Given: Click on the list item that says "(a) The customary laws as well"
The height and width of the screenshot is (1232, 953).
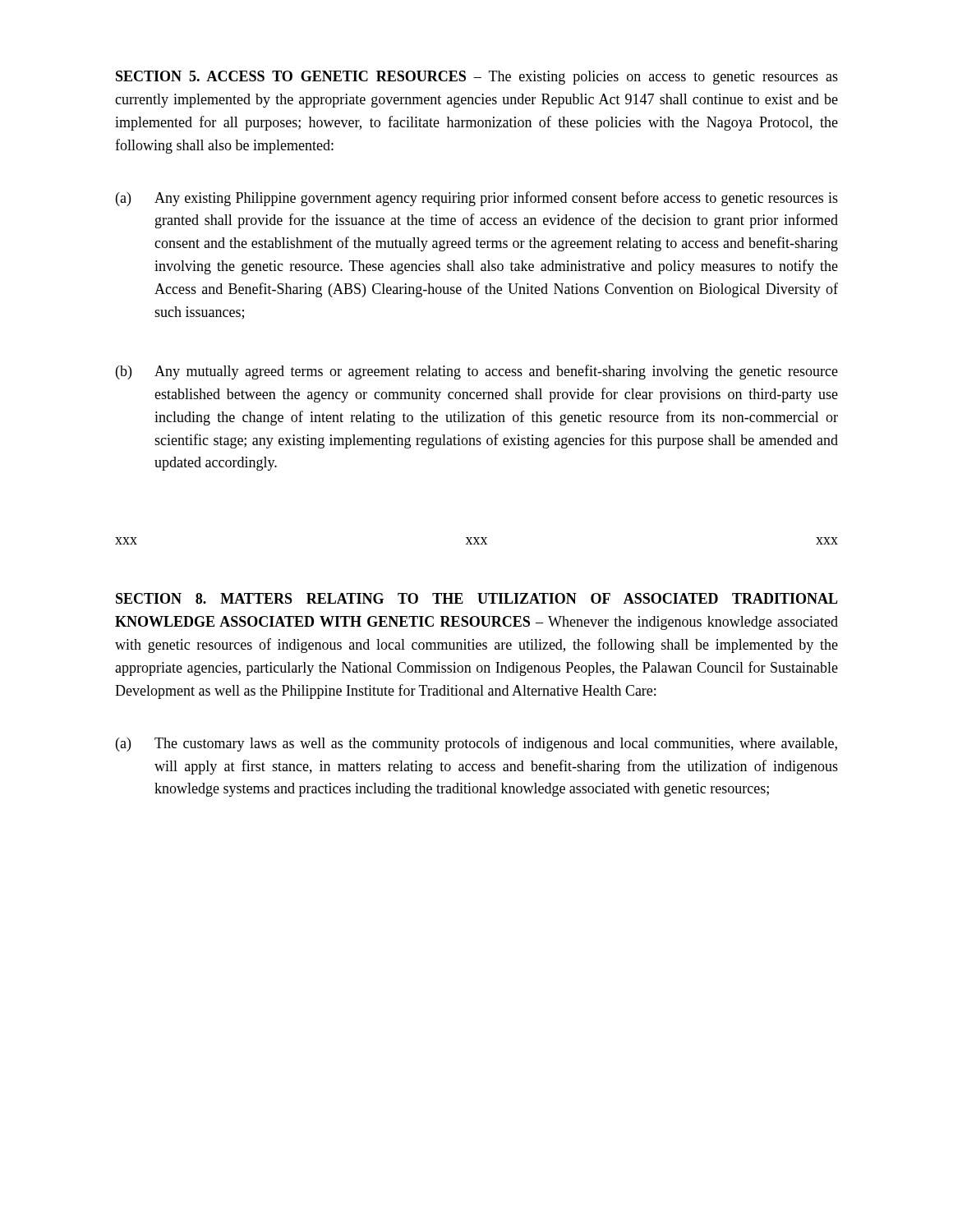Looking at the screenshot, I should point(476,767).
